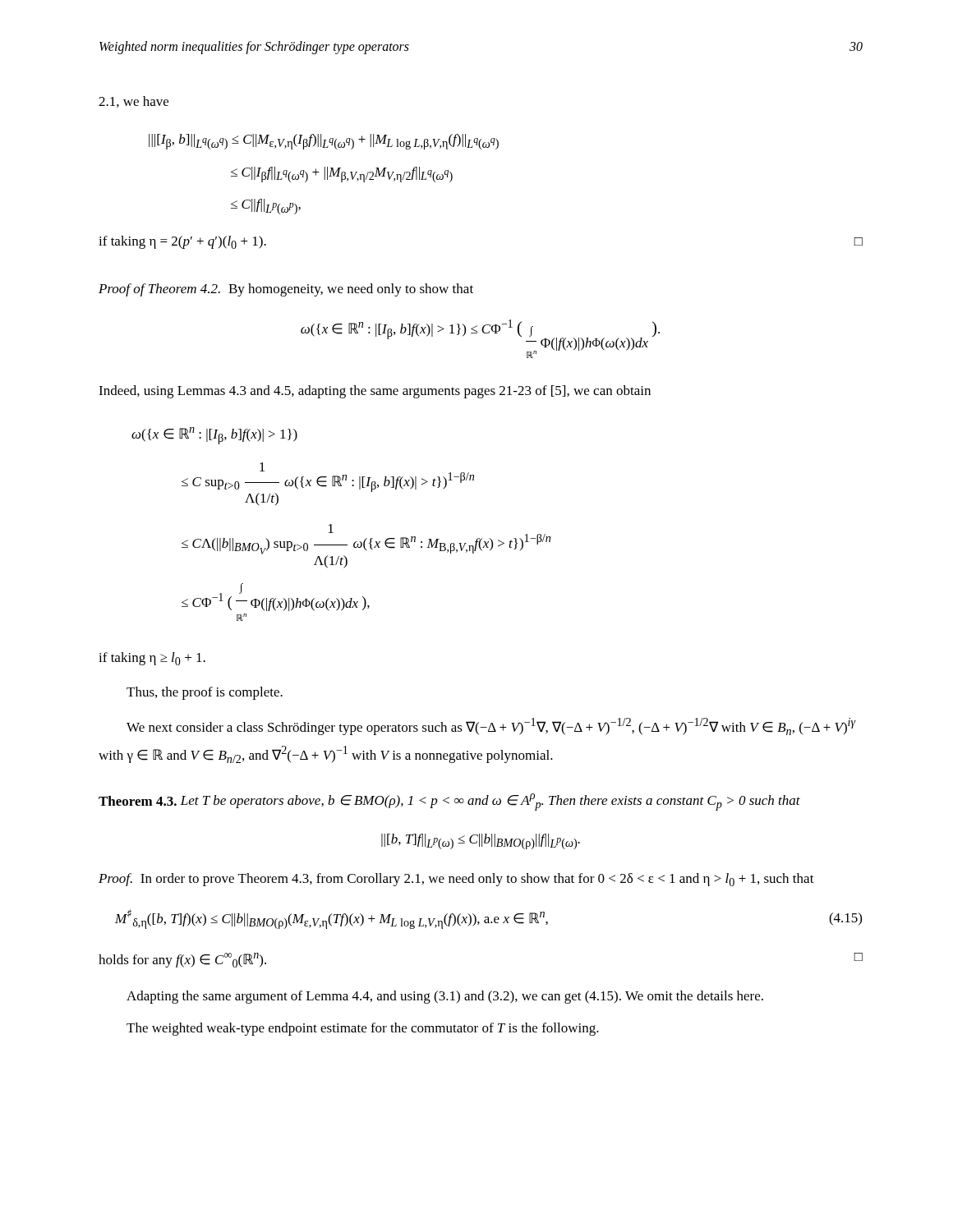Viewport: 953px width, 1232px height.
Task: Navigate to the block starting "|||[Iβ, b]||Lq(ωq) ≤ C||Mε,V,η(Iβf)||Lq(ωq) + ||ML log L,β,V,η(f)||Lq(ωq)"
Action: (323, 173)
